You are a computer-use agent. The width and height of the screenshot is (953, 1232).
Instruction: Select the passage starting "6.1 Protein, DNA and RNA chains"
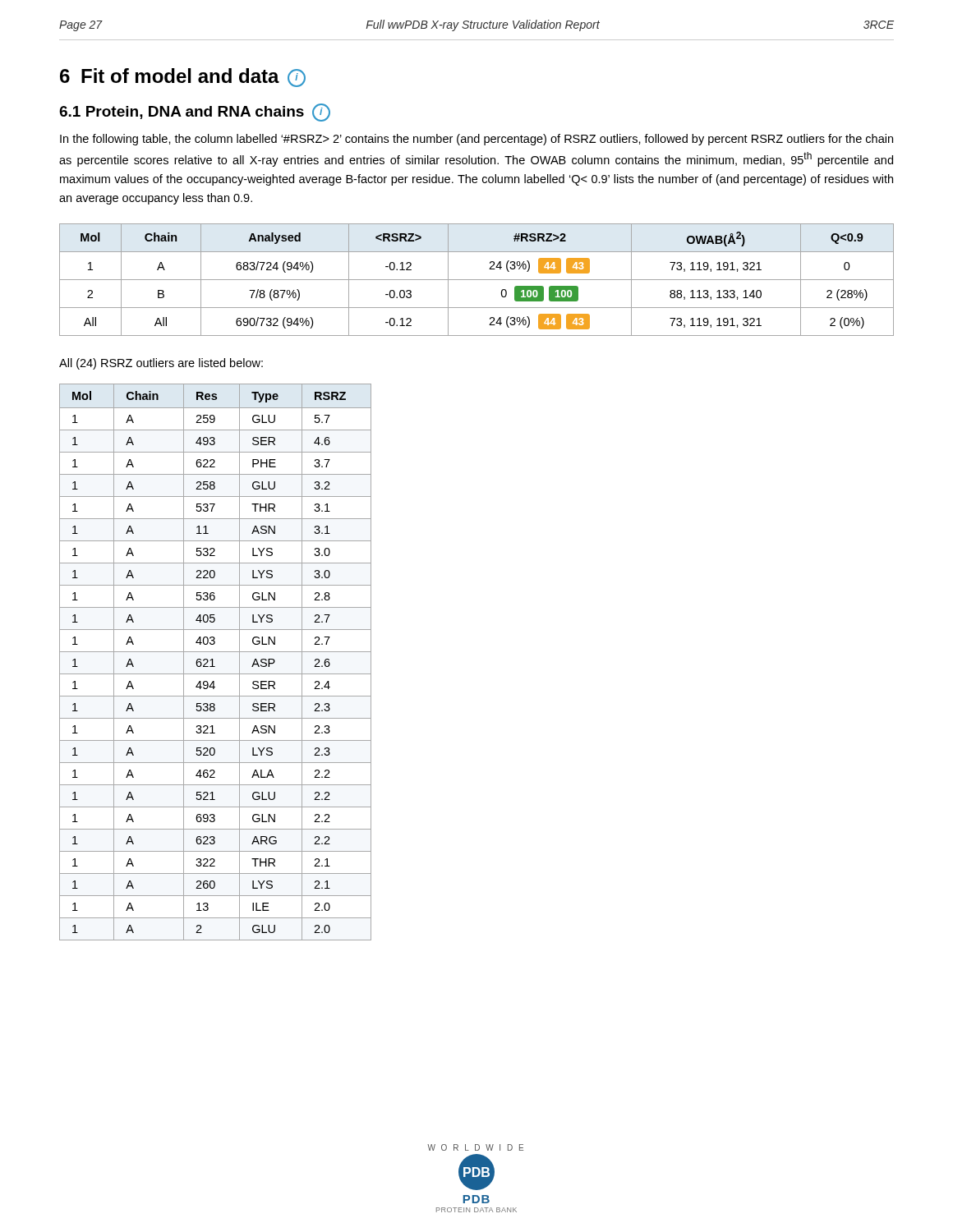tap(195, 113)
